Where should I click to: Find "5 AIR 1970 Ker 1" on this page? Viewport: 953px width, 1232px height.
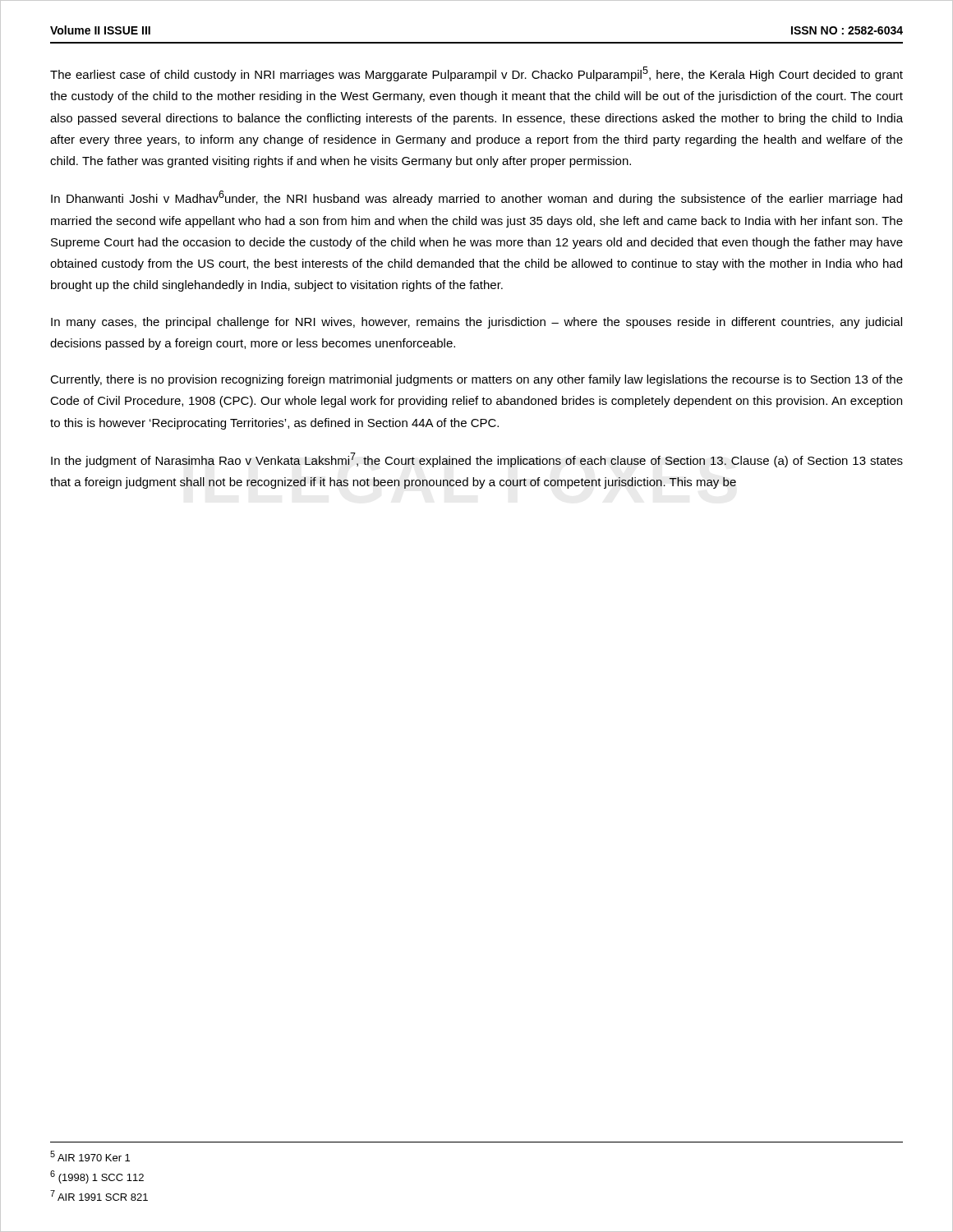90,1156
